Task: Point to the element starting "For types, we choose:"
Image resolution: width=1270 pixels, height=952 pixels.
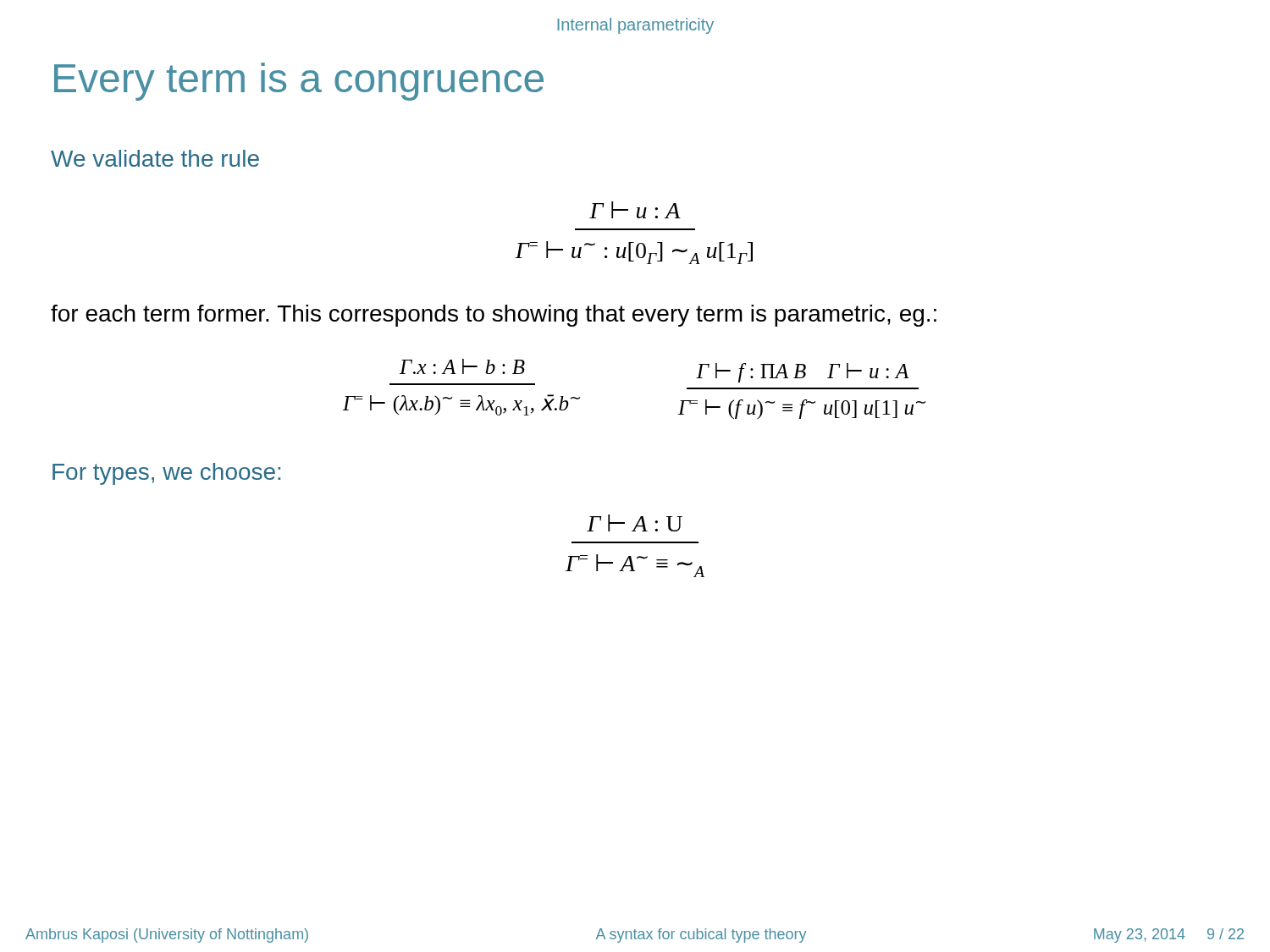Action: tap(167, 472)
